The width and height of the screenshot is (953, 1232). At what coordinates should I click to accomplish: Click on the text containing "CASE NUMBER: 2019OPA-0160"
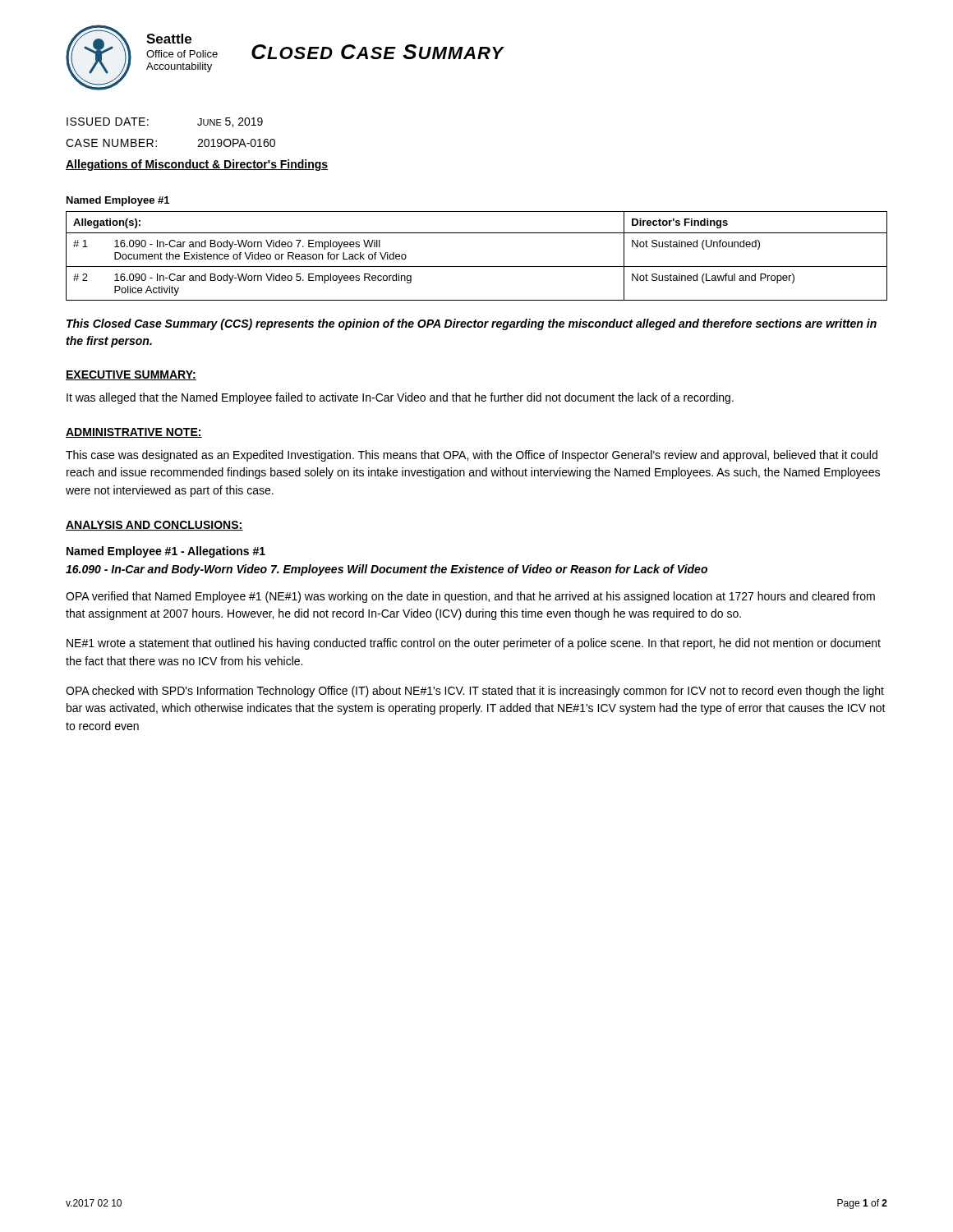[x=113, y=143]
